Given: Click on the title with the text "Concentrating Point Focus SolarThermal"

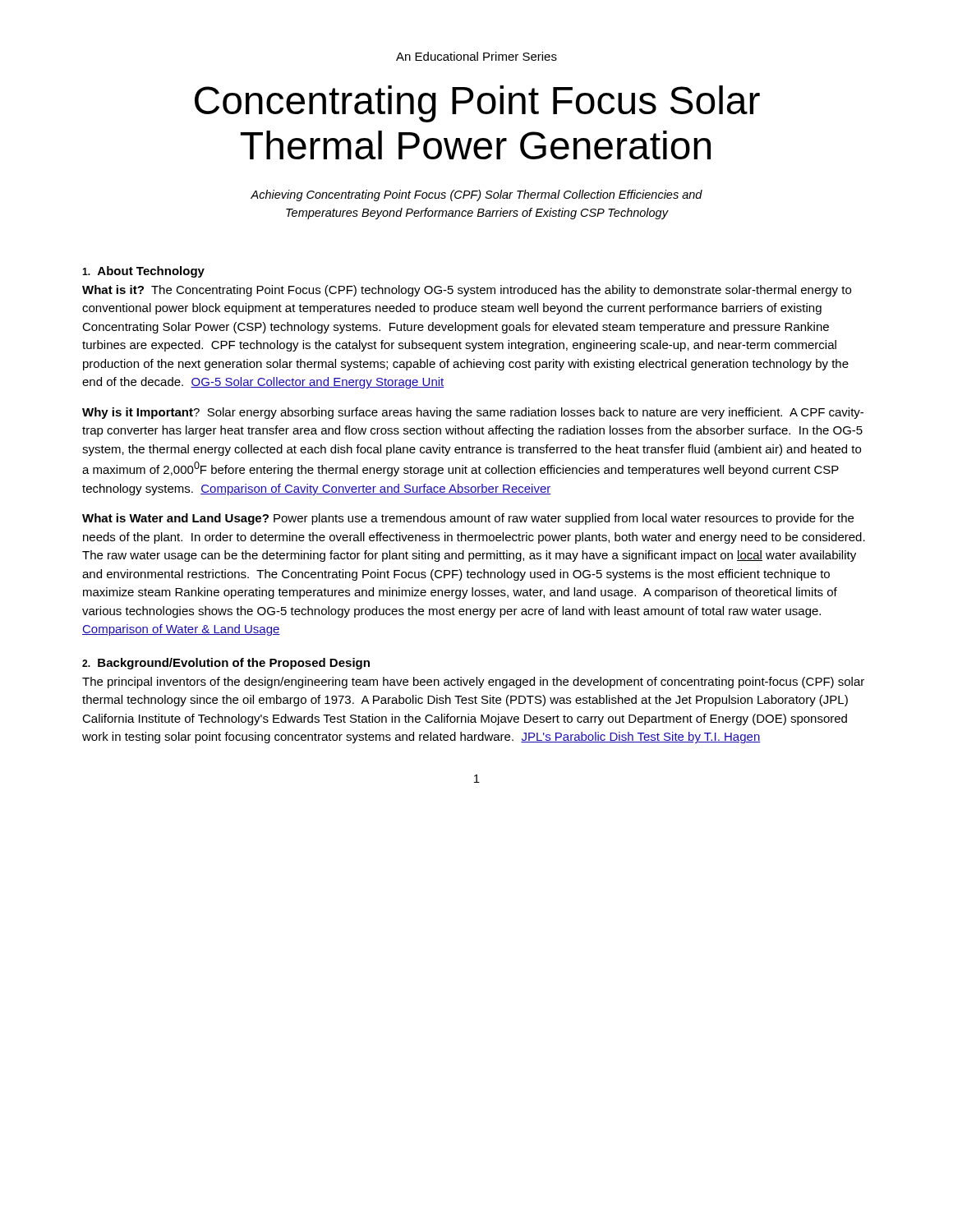Looking at the screenshot, I should click(476, 123).
